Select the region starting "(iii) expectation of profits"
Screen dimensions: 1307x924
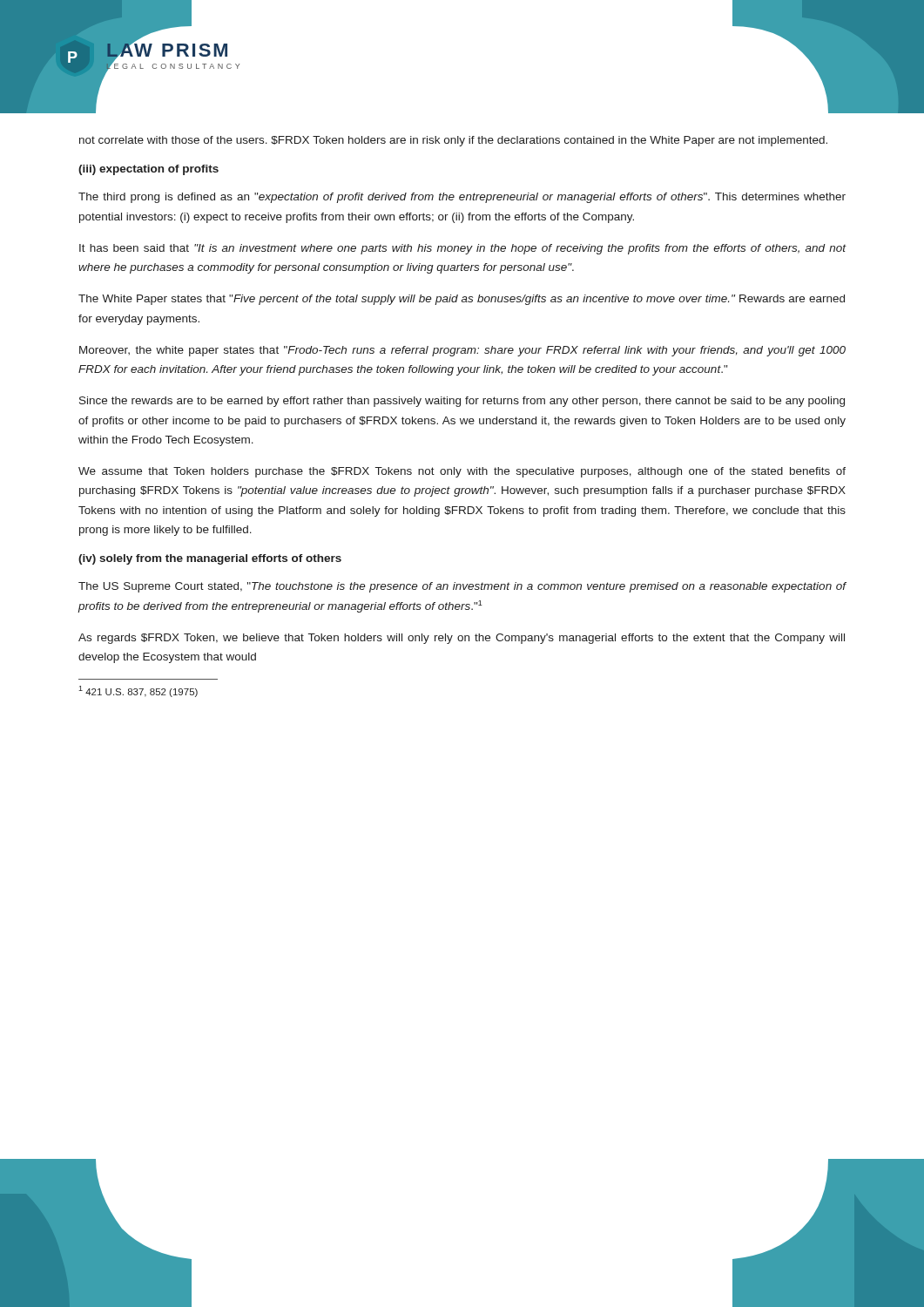coord(149,169)
